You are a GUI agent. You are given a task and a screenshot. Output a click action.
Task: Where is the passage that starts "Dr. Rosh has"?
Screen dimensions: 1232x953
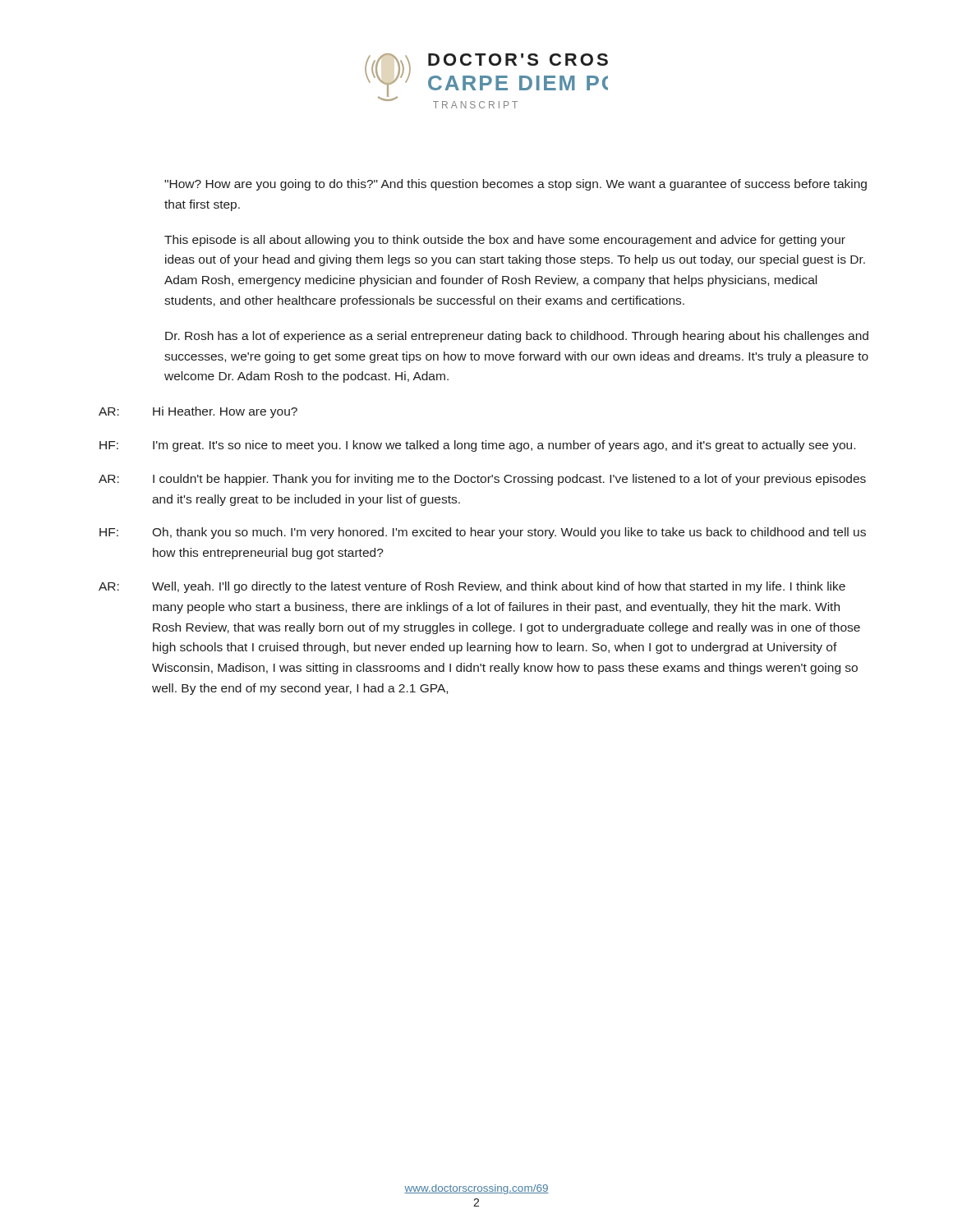click(517, 356)
